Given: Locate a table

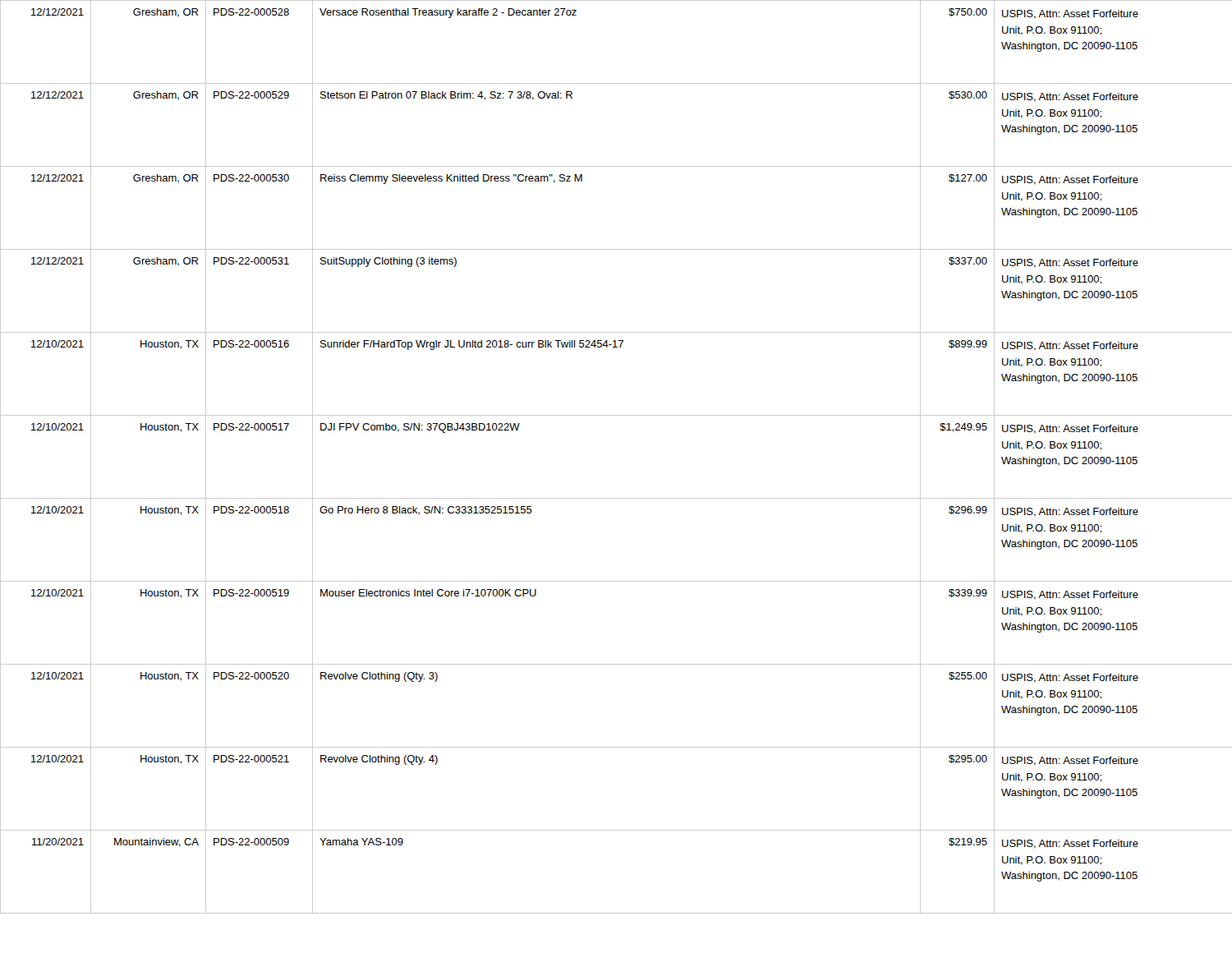Looking at the screenshot, I should [x=616, y=457].
